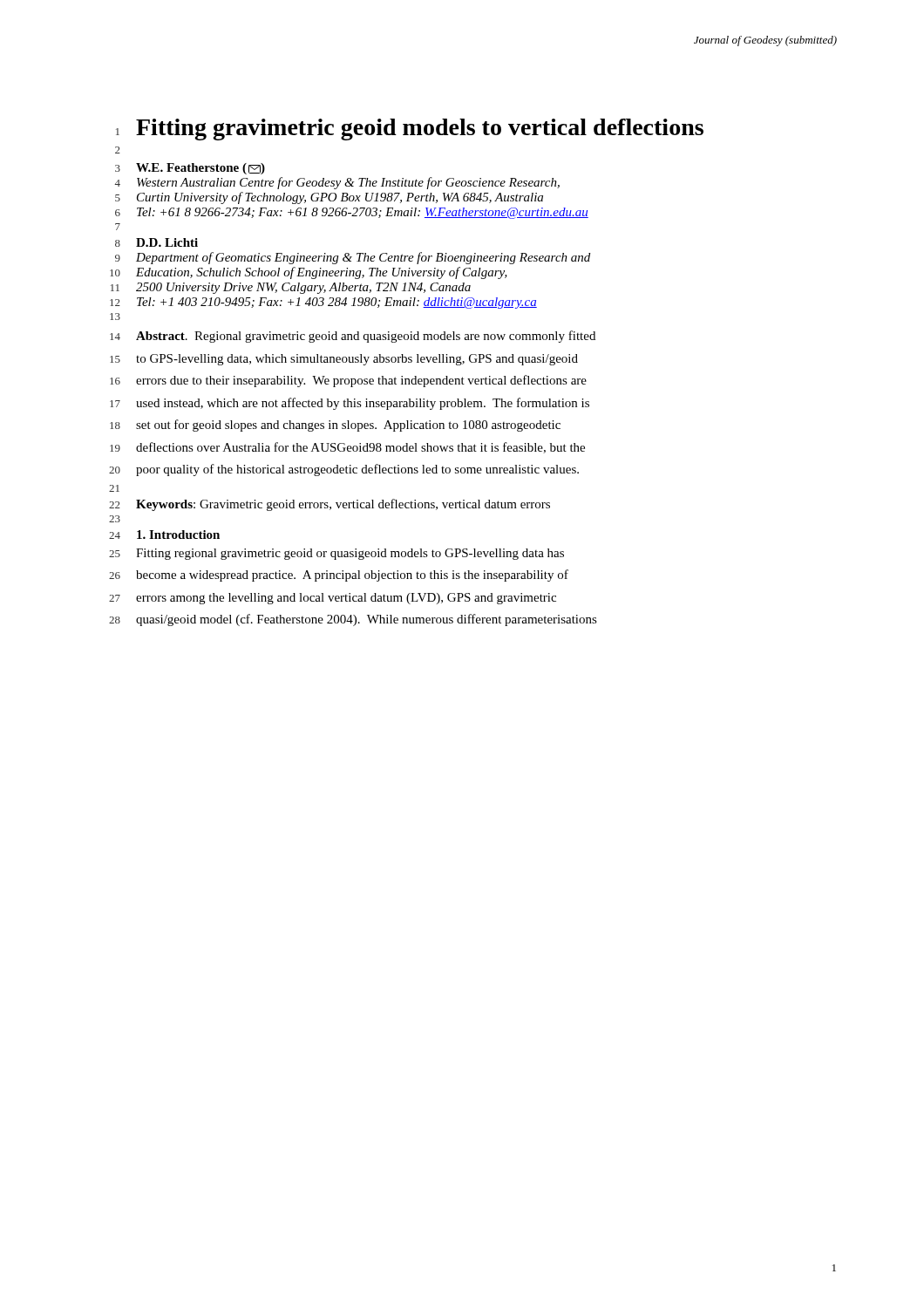Click the passage that begins "11 2500 University Drive NW,"
Image resolution: width=924 pixels, height=1308 pixels.
tap(462, 287)
